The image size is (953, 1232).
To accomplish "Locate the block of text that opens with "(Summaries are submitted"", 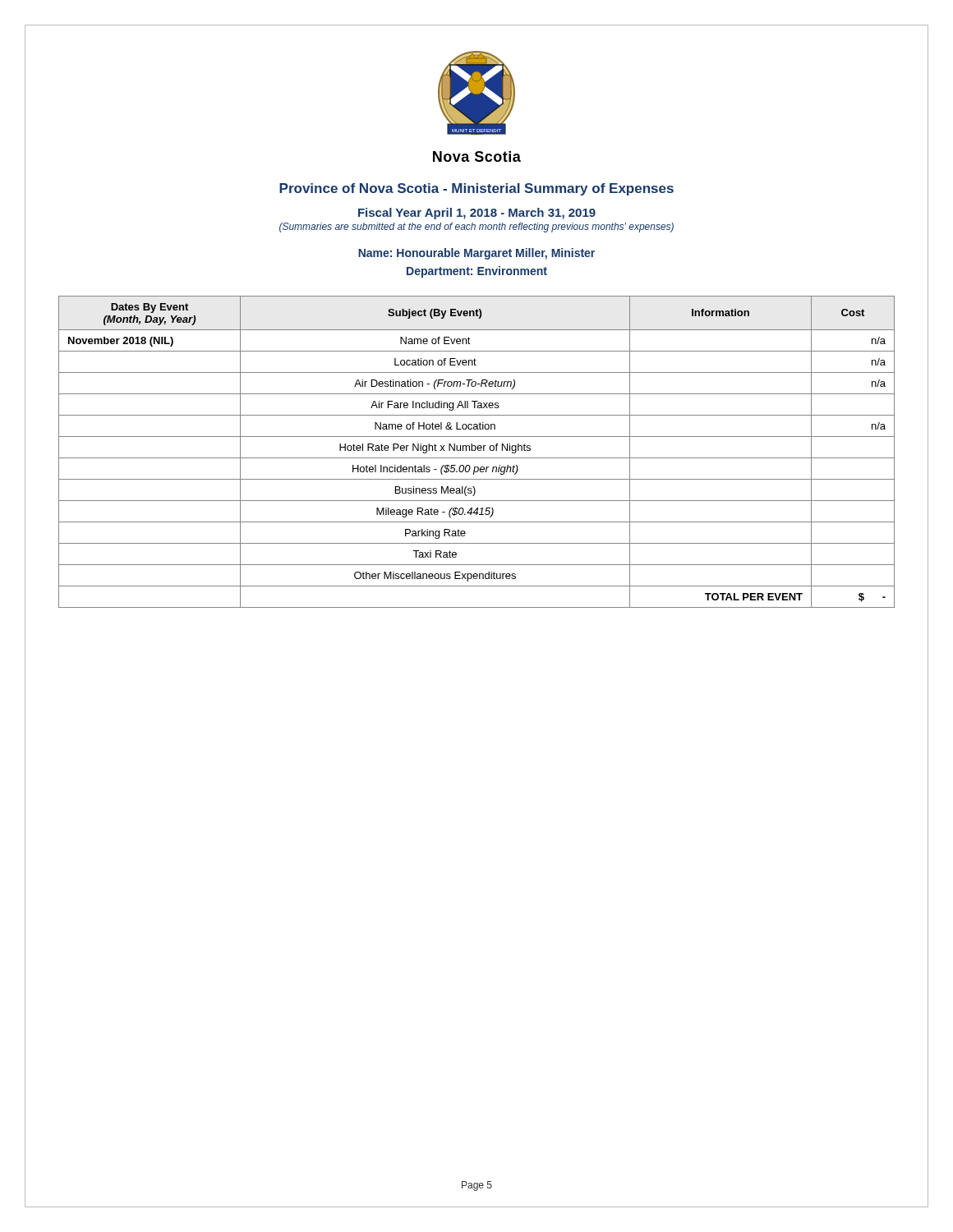I will pos(476,227).
